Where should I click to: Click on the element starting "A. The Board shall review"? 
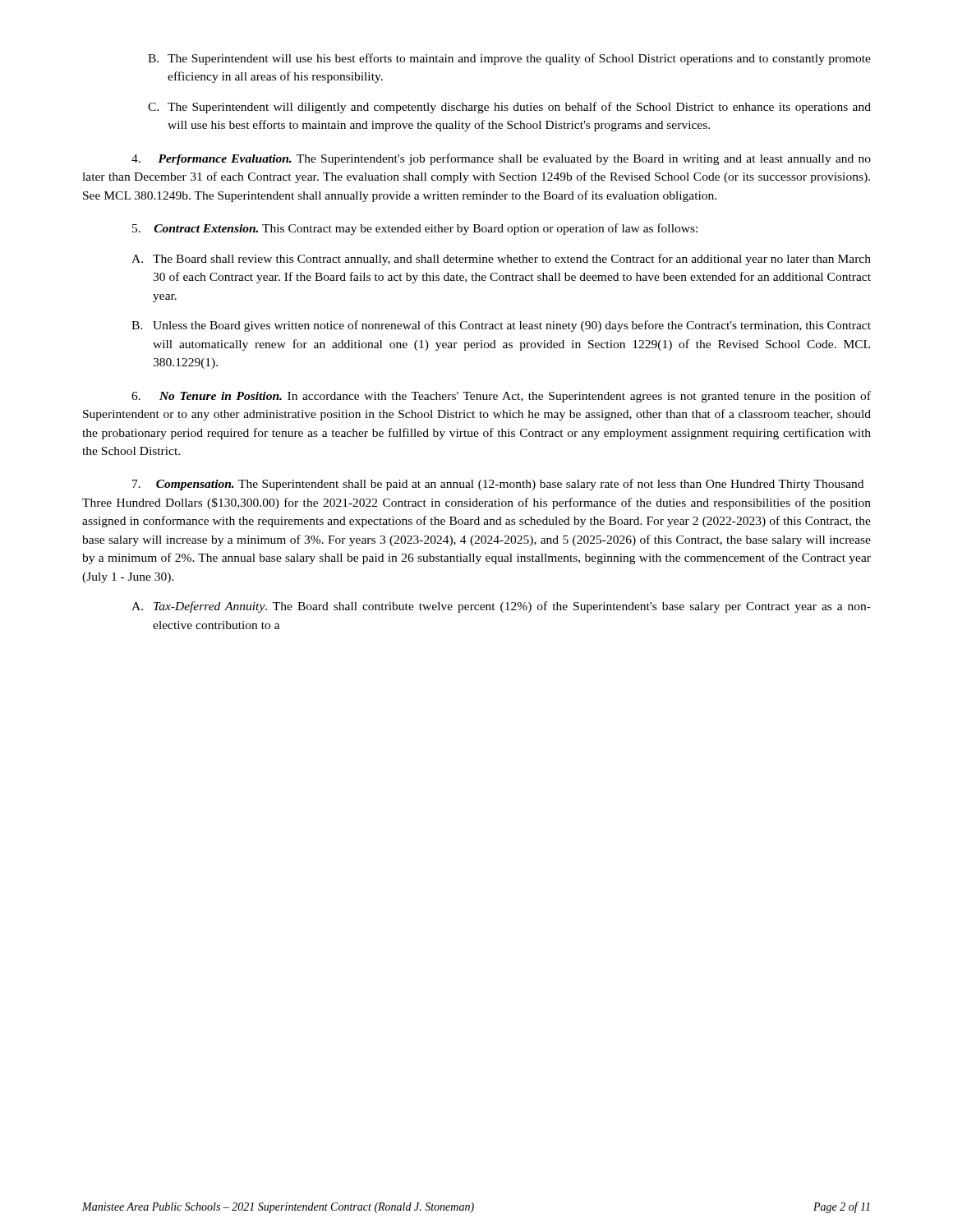coord(501,277)
